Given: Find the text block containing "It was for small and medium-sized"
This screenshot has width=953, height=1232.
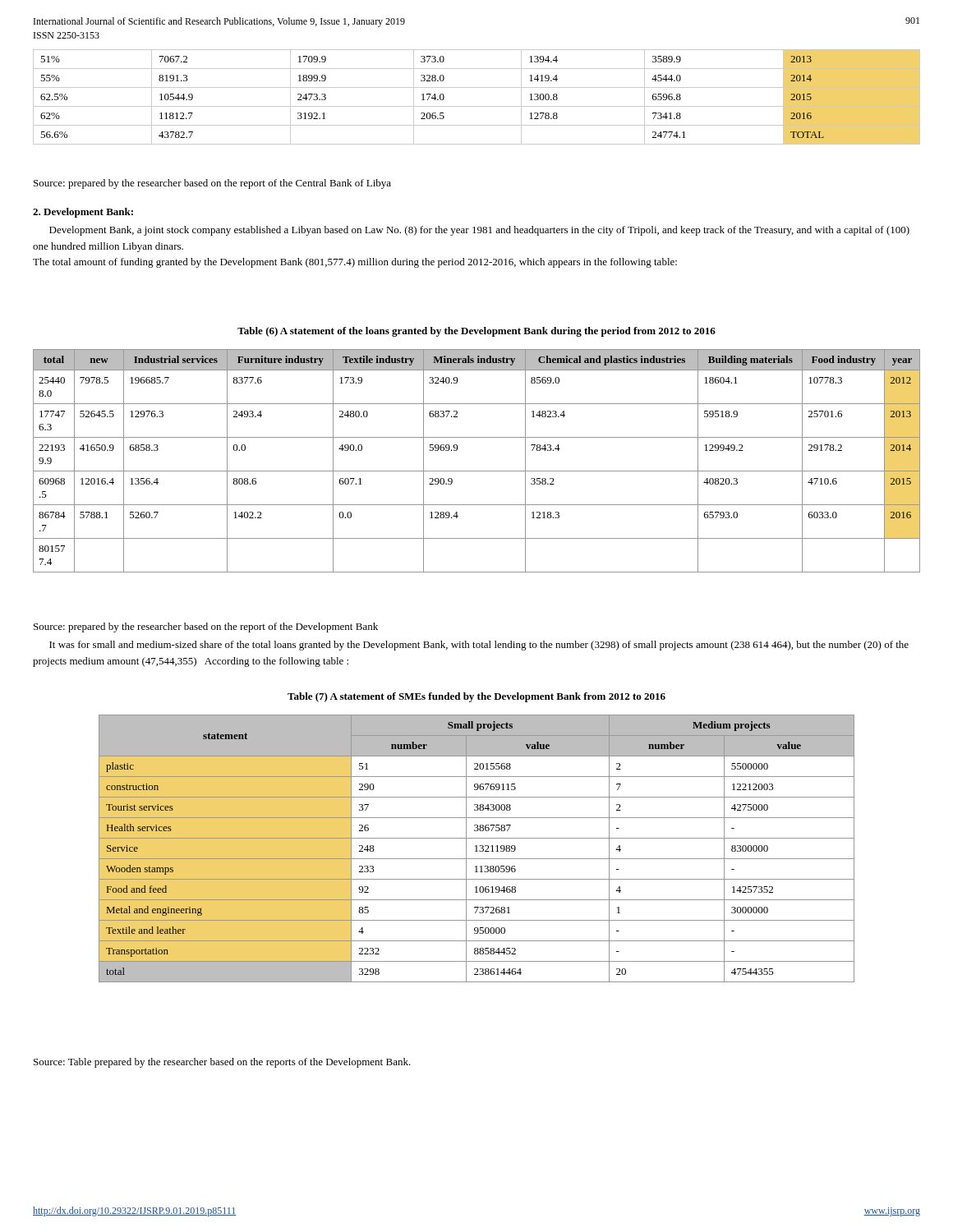Looking at the screenshot, I should pos(471,652).
